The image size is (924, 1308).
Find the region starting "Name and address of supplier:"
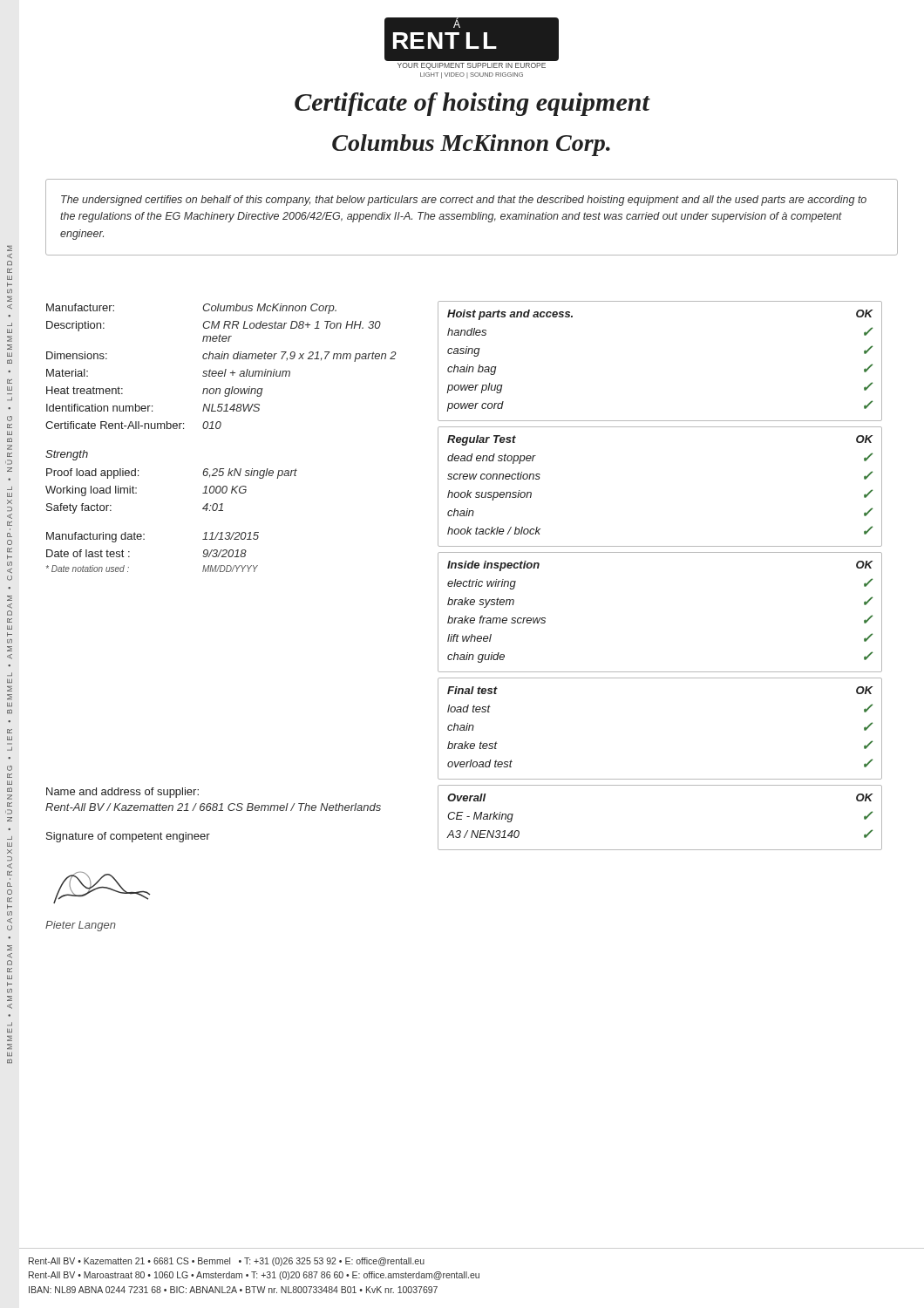[x=123, y=791]
